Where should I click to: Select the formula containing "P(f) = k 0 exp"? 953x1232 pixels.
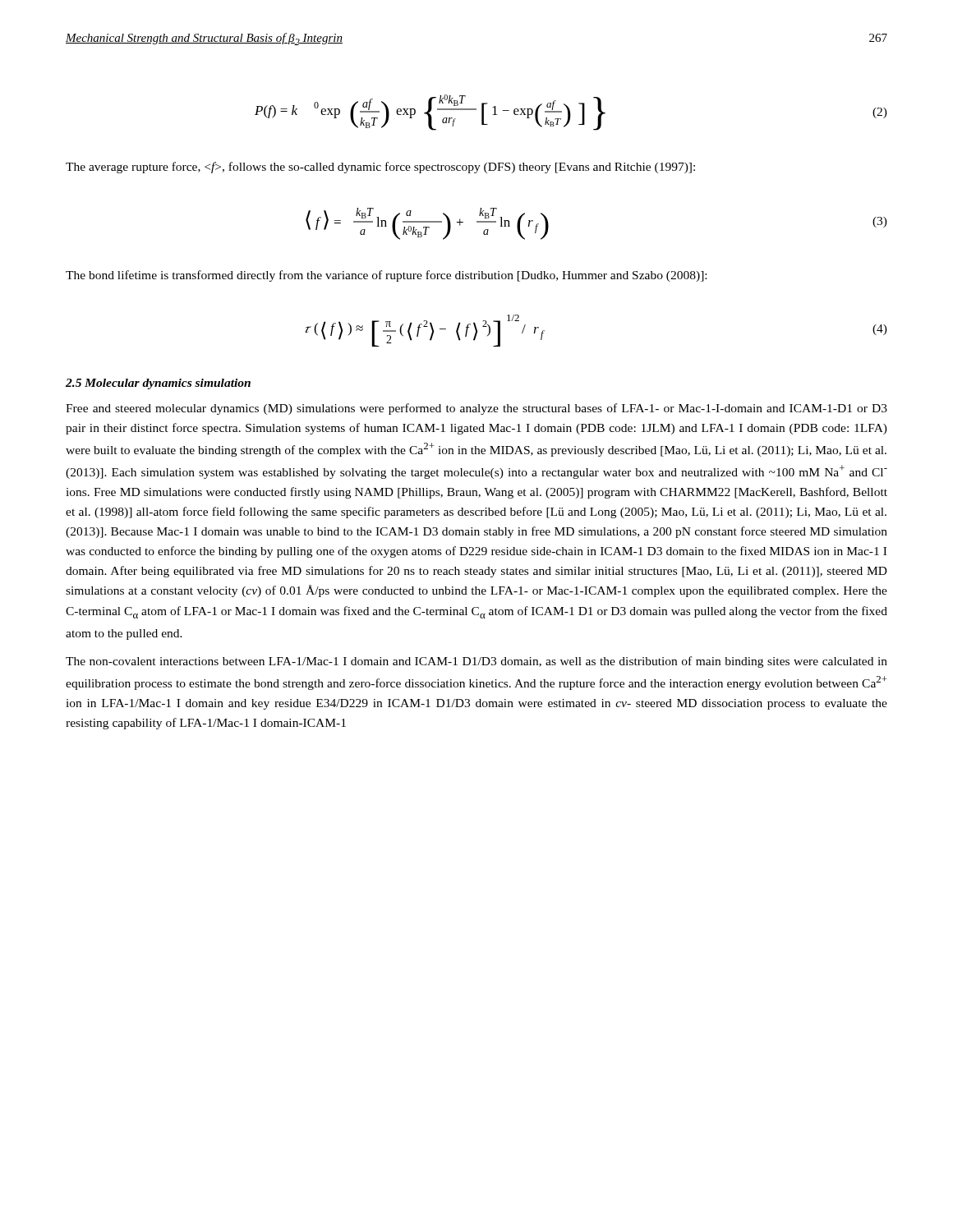pyautogui.click(x=476, y=111)
